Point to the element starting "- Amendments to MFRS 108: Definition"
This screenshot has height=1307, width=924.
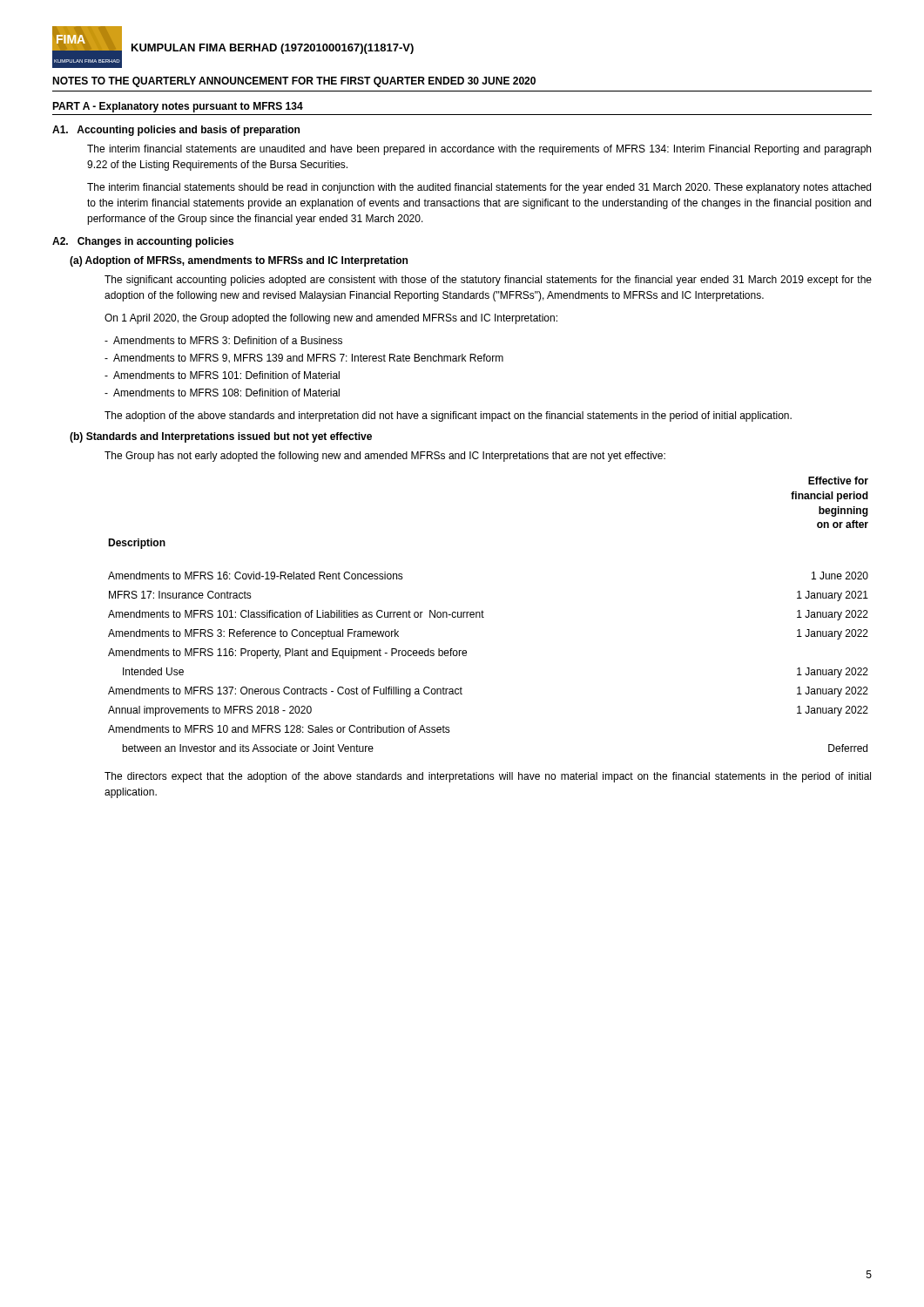[x=222, y=393]
